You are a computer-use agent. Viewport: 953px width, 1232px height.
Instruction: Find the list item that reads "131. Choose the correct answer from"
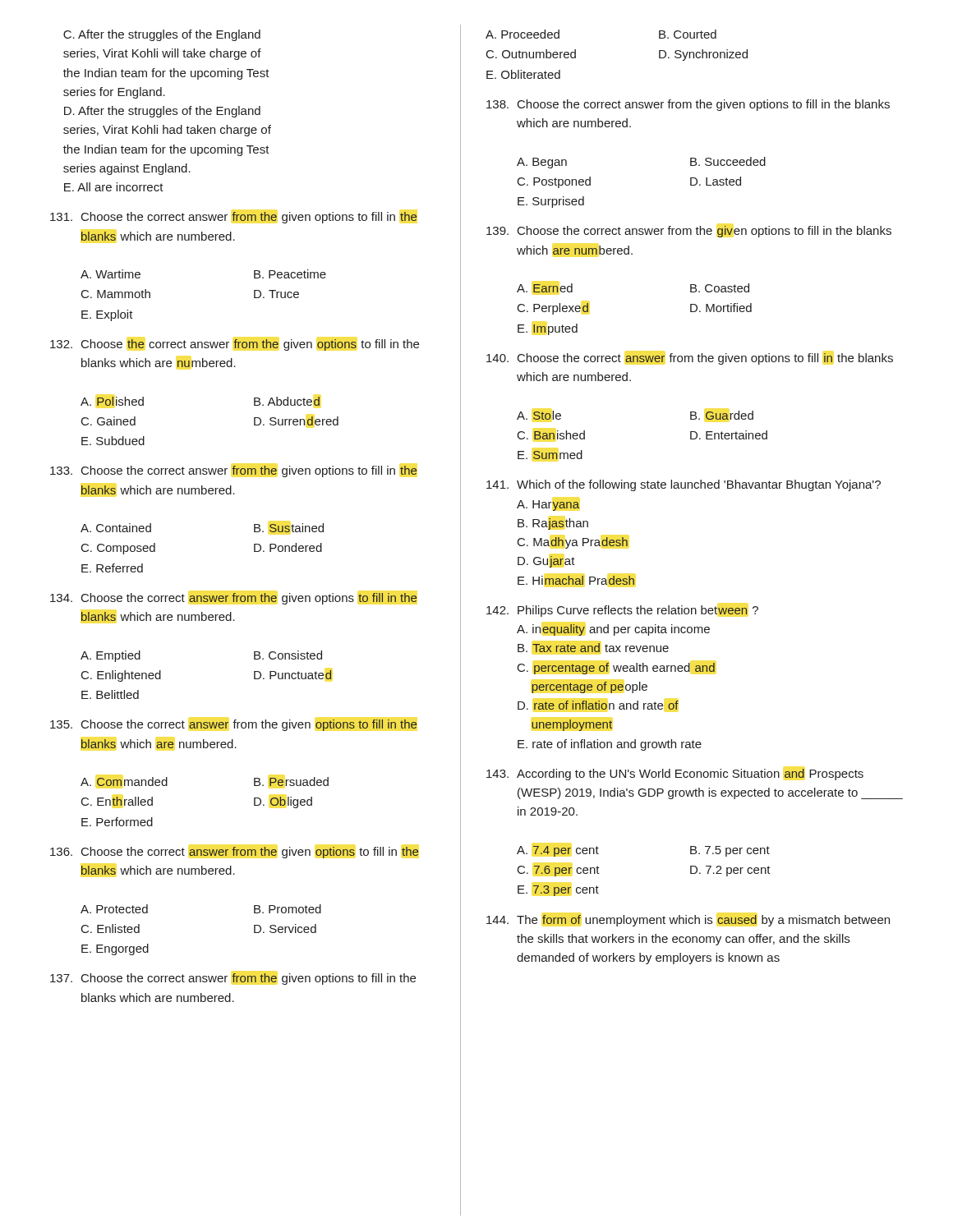pyautogui.click(x=247, y=265)
